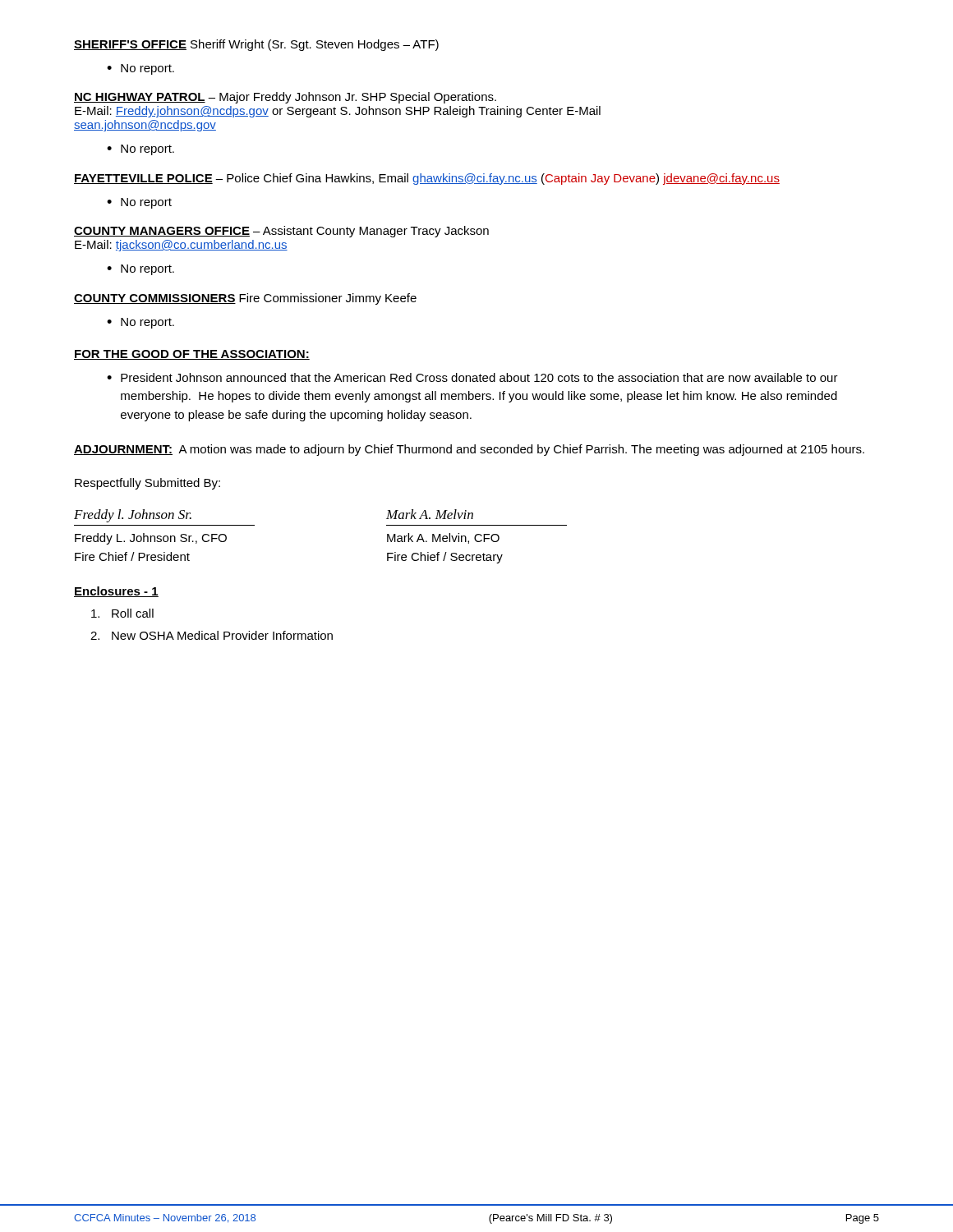Locate the block of text that opens with "COUNTY COMMISSIONERS Fire Commissioner Jimmy"
The height and width of the screenshot is (1232, 953).
245,297
